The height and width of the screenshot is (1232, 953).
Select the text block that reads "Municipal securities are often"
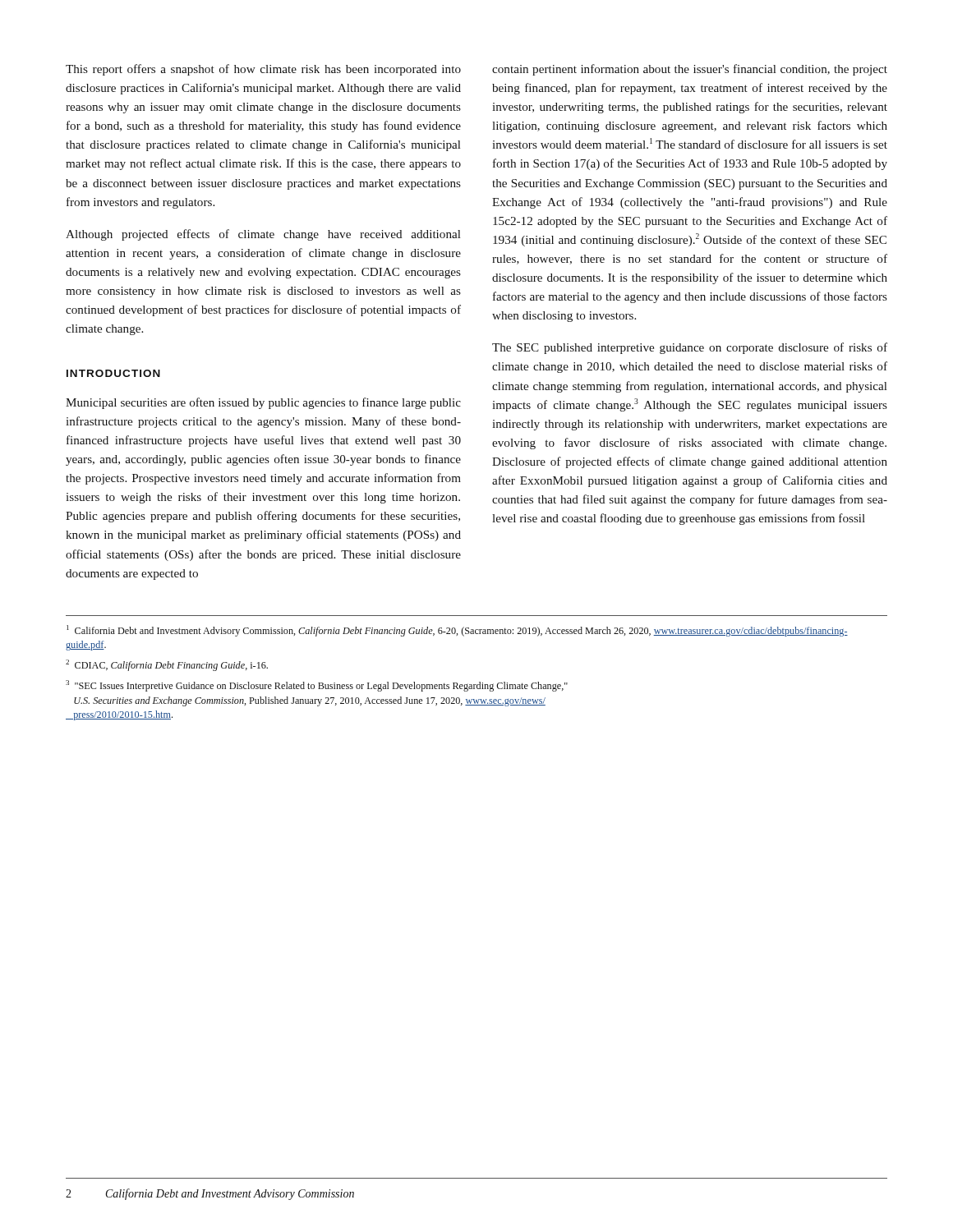point(263,487)
